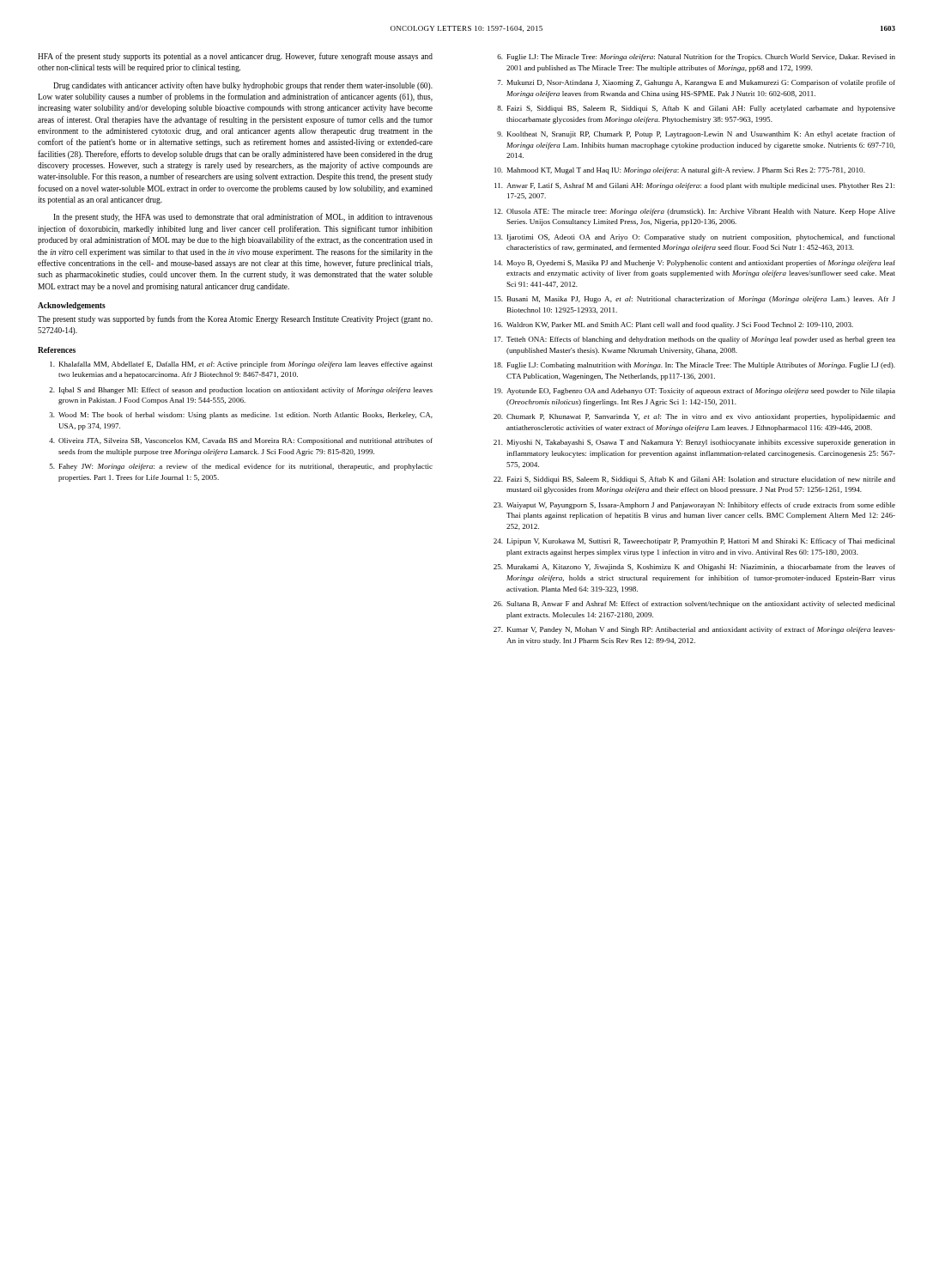The height and width of the screenshot is (1288, 933).
Task: Click on the list item that says "12. Olusola ATE:"
Action: [691, 217]
